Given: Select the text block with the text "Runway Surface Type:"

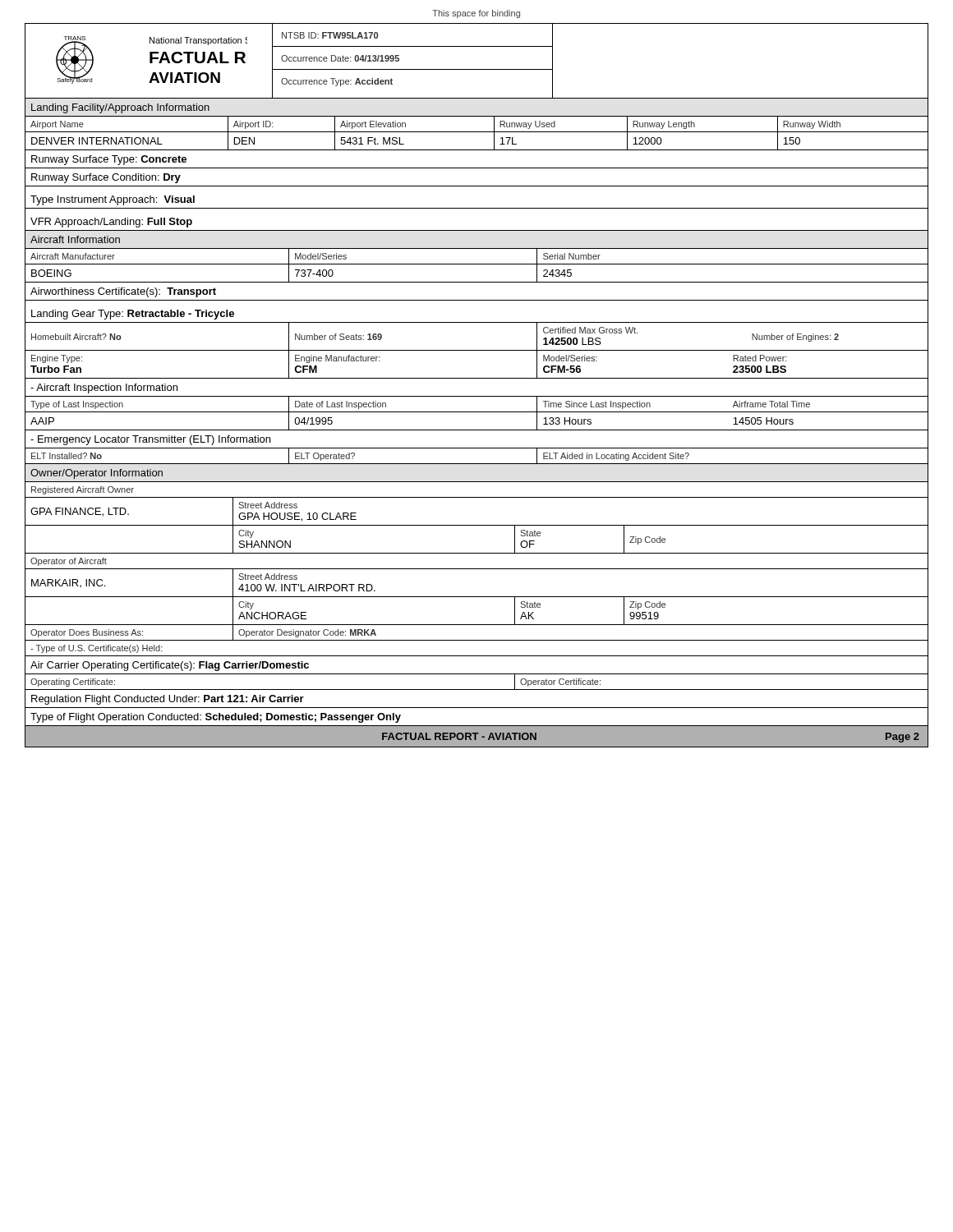Looking at the screenshot, I should point(109,159).
